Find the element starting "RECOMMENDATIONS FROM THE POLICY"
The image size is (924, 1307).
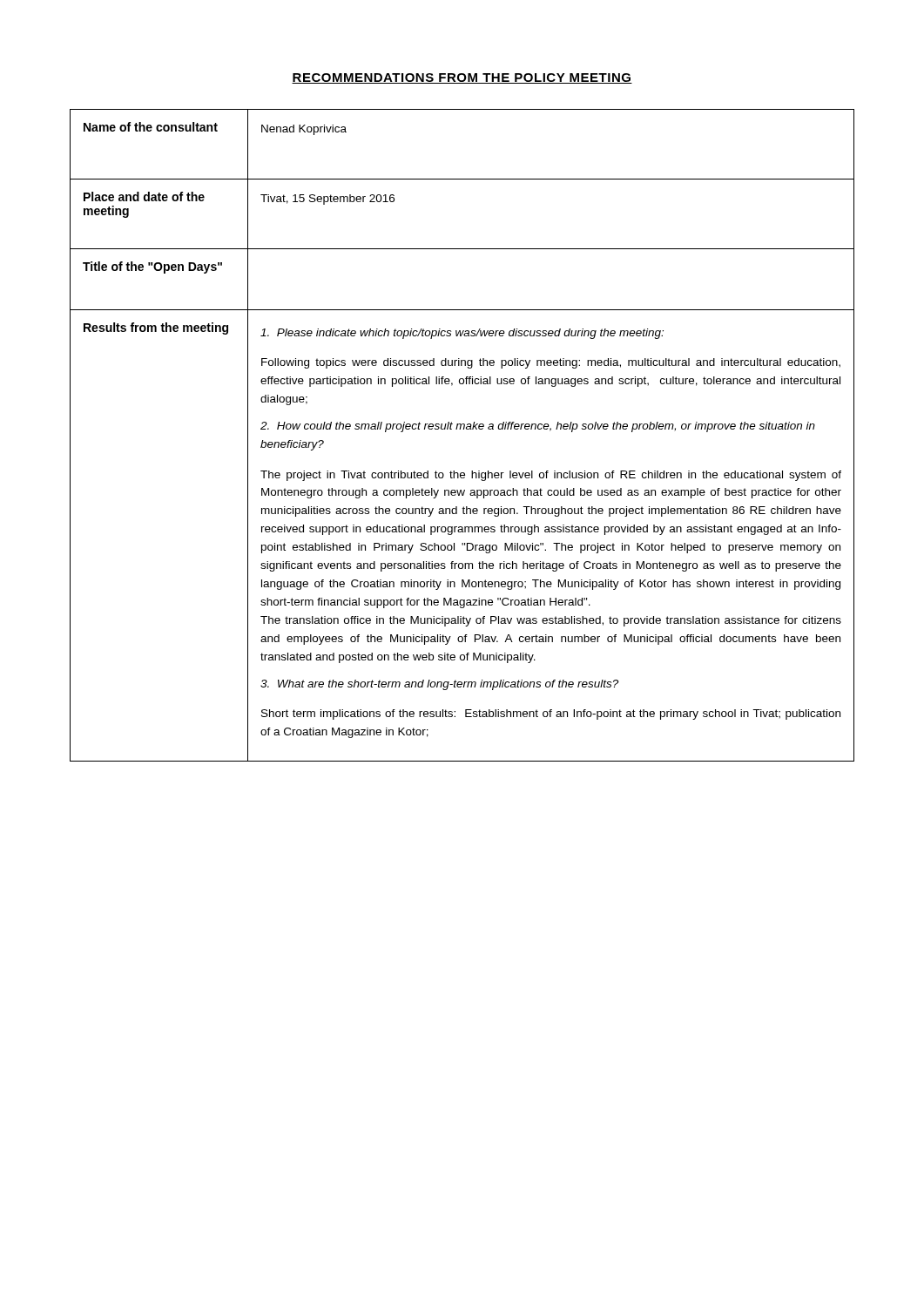click(462, 77)
